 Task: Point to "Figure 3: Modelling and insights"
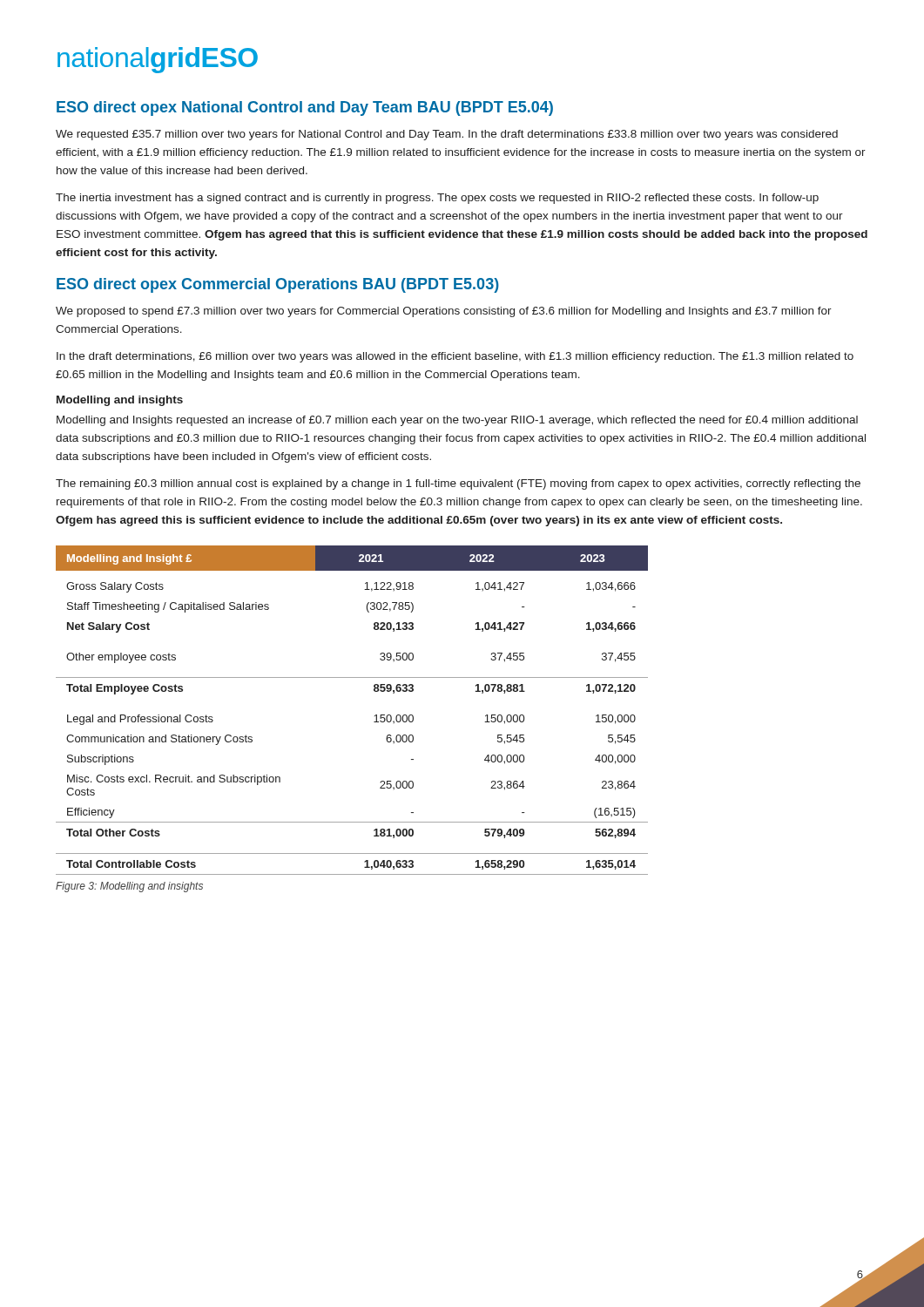point(129,886)
